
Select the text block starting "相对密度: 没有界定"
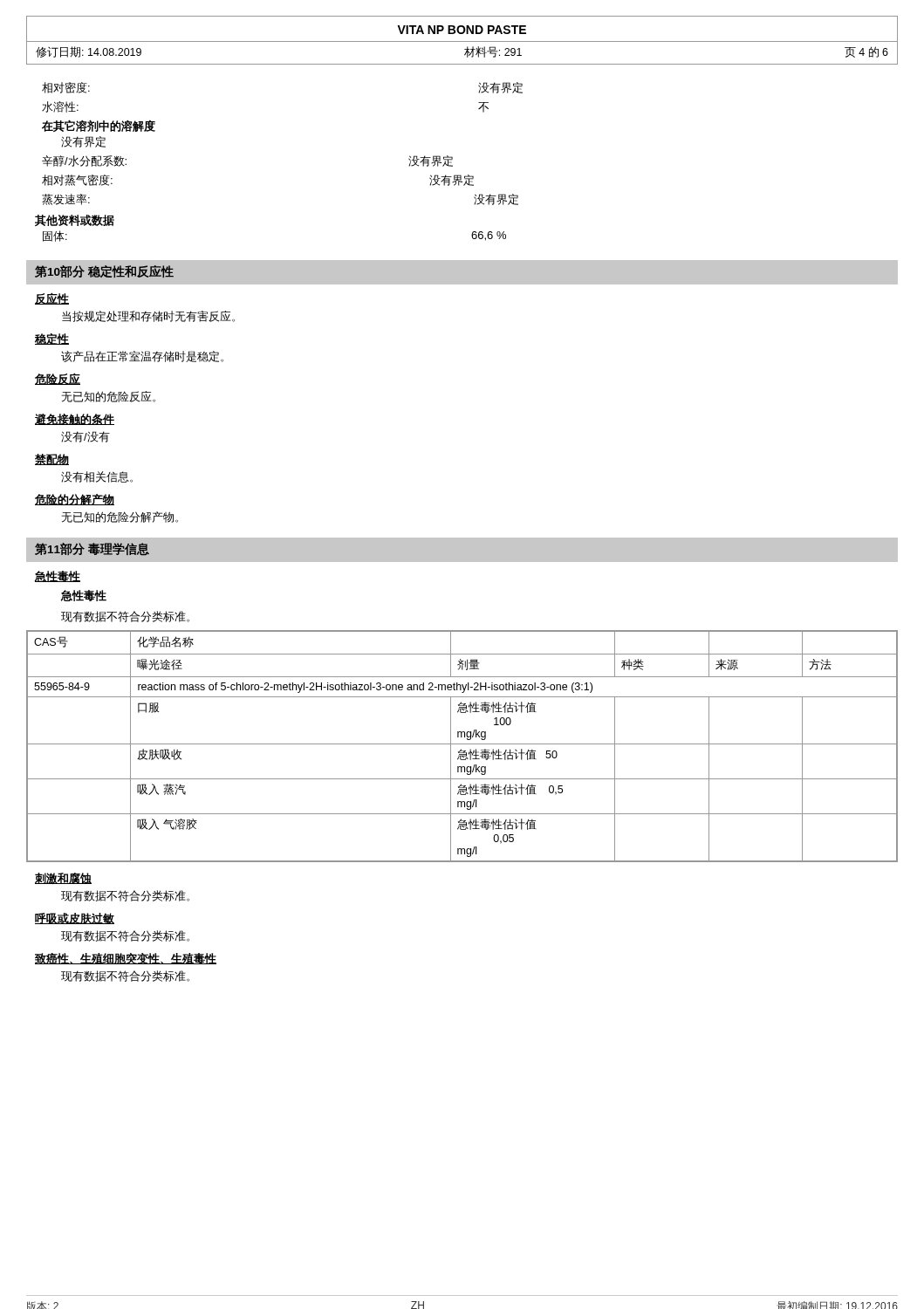pyautogui.click(x=59, y=87)
